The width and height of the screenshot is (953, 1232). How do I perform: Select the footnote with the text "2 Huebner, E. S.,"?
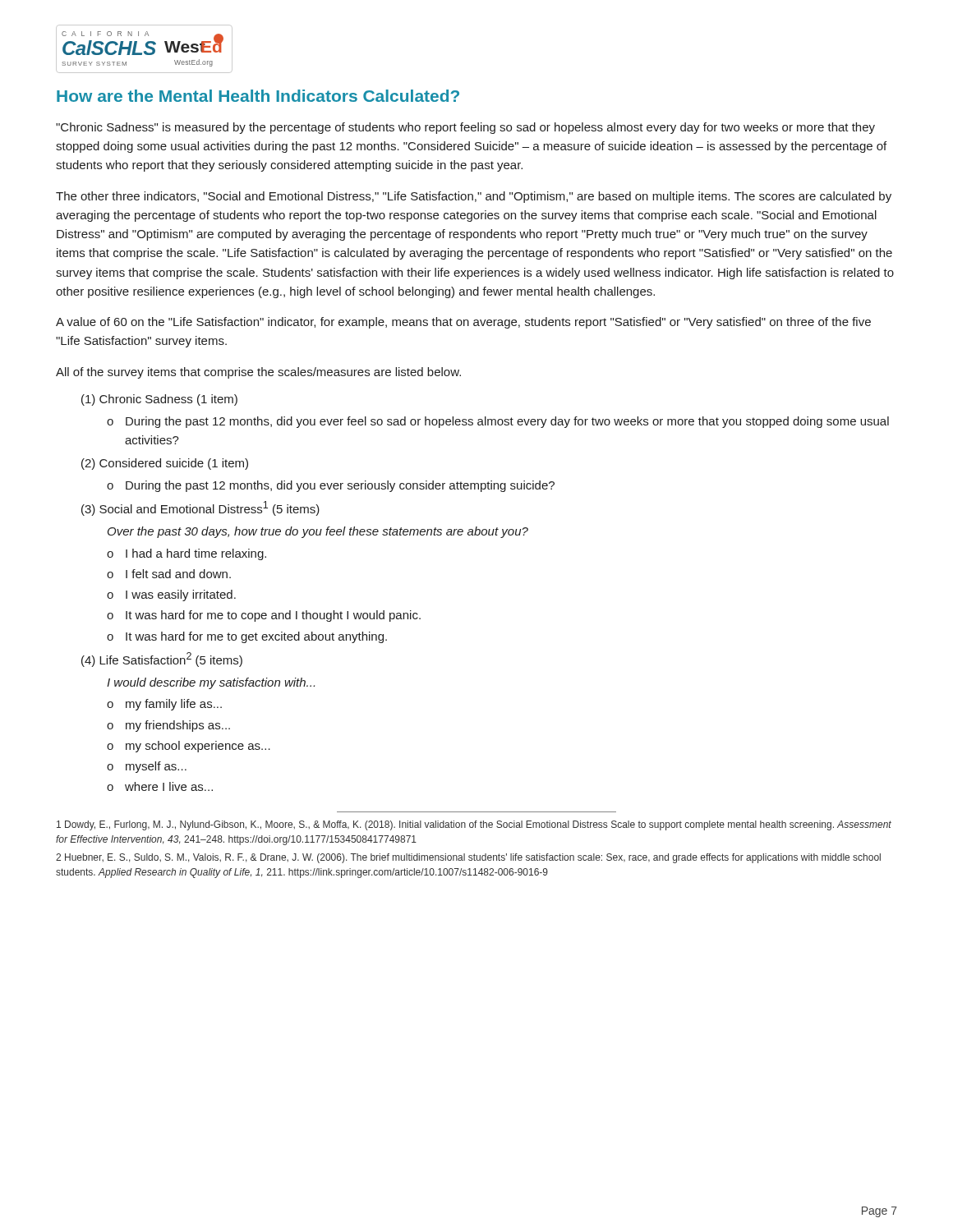click(469, 865)
